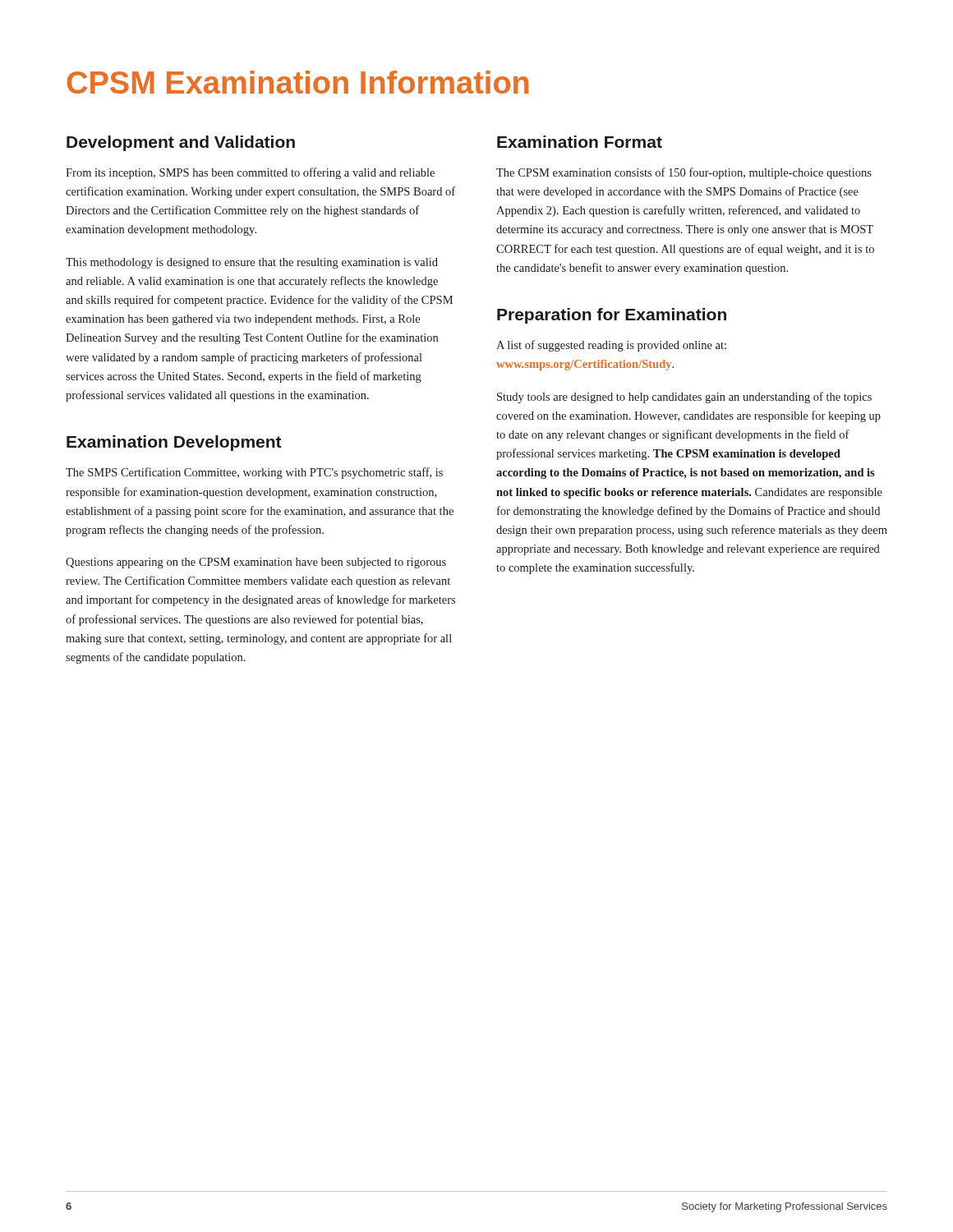Locate the block of text that opens with "From its inception, SMPS has been committed to"

tap(261, 201)
